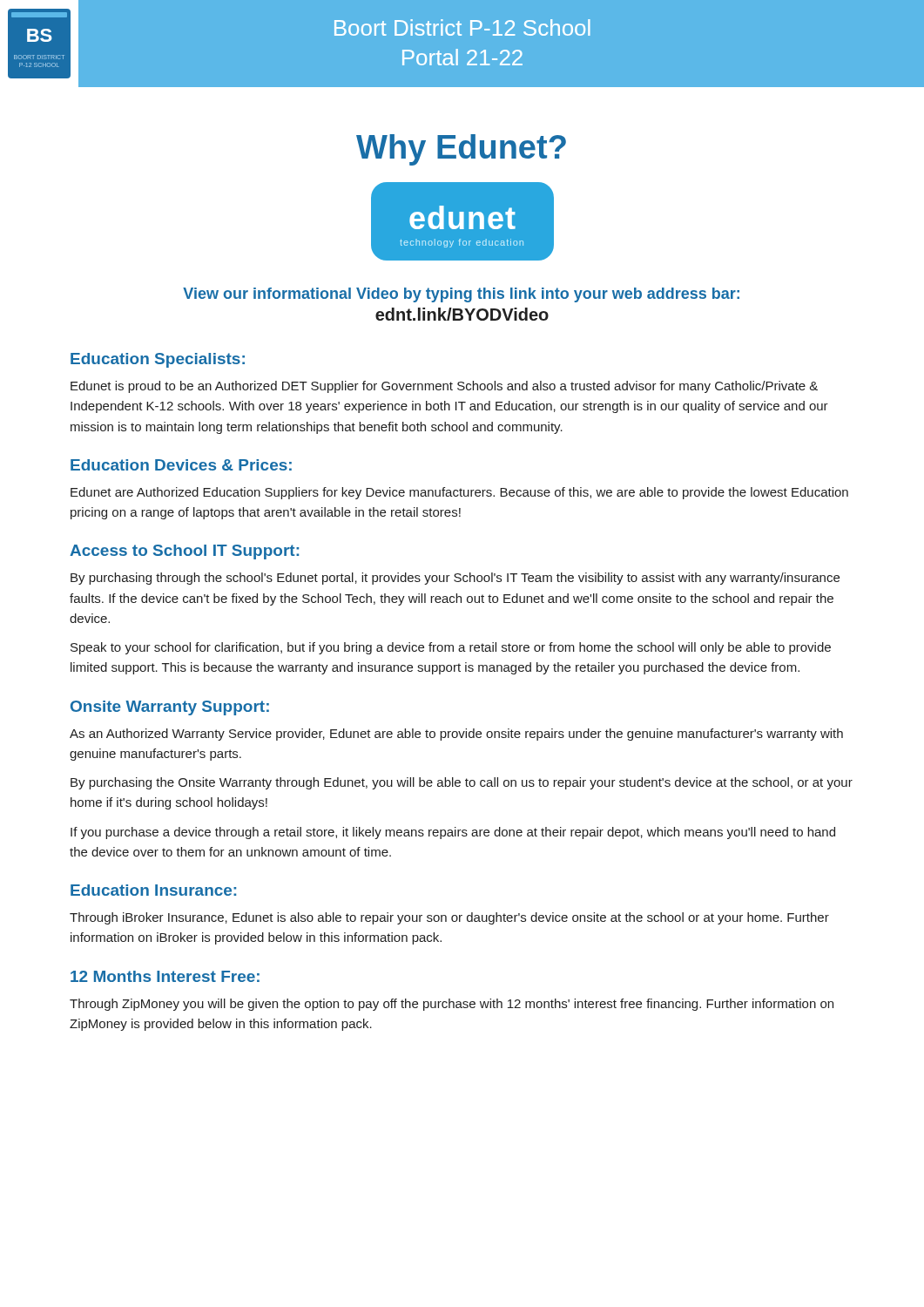This screenshot has height=1307, width=924.
Task: Select the section header containing "Education Insurance:"
Action: 154,890
